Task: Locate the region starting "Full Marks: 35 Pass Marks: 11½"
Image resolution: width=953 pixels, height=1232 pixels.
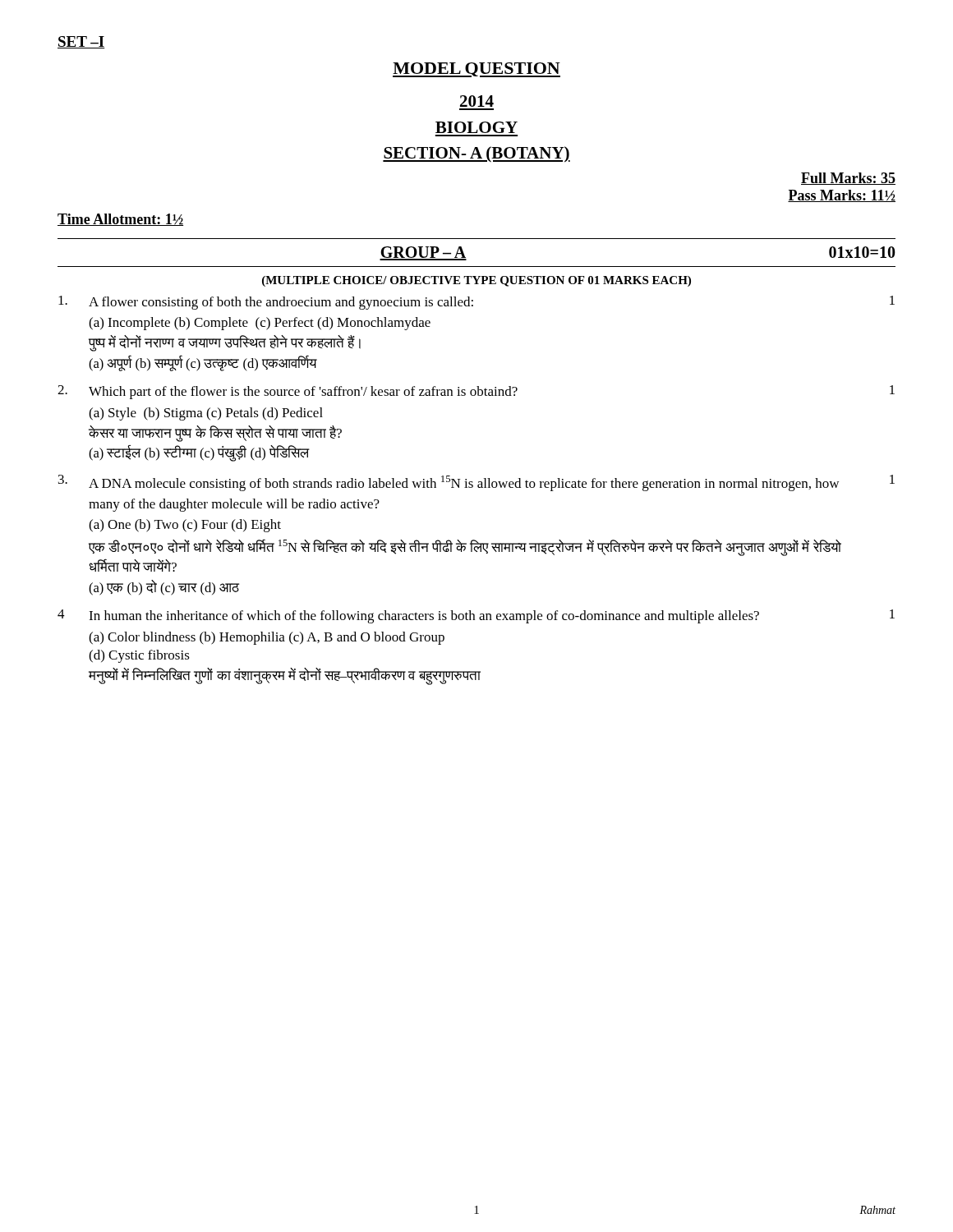Action: 842,186
